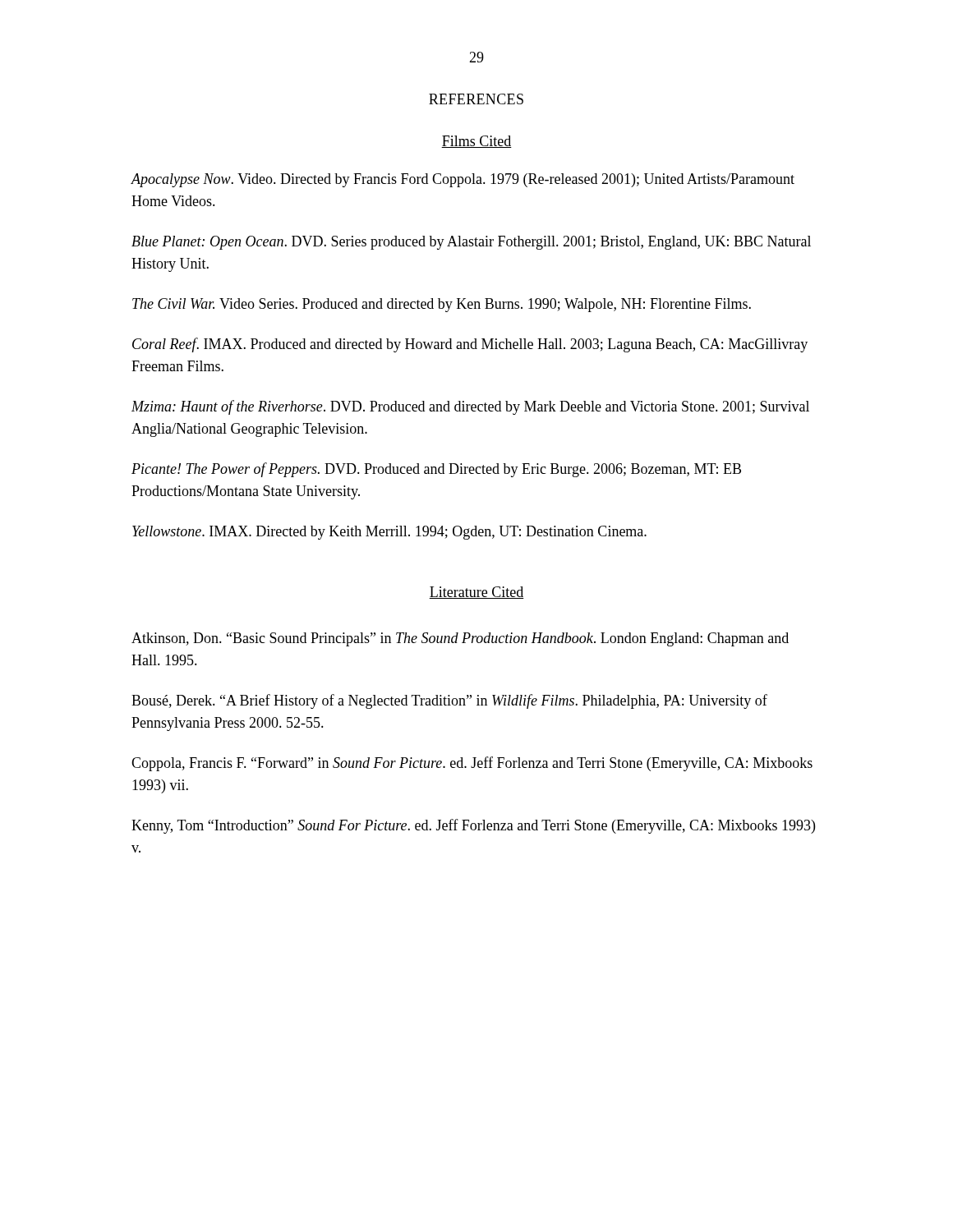The width and height of the screenshot is (953, 1232).
Task: Locate the region starting "The Civil War."
Action: tap(442, 304)
